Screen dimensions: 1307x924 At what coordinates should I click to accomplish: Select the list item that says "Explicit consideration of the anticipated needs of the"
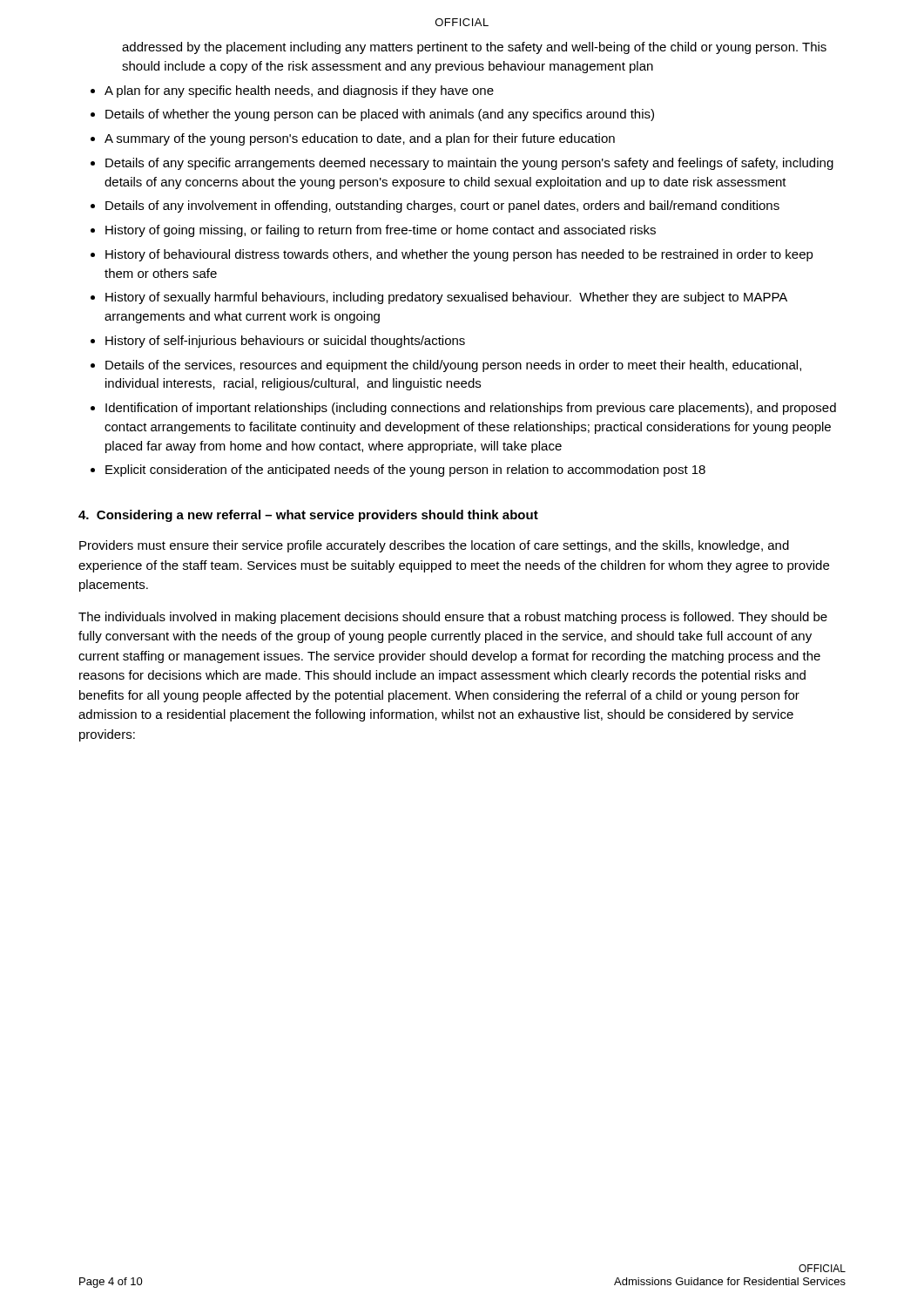(405, 469)
